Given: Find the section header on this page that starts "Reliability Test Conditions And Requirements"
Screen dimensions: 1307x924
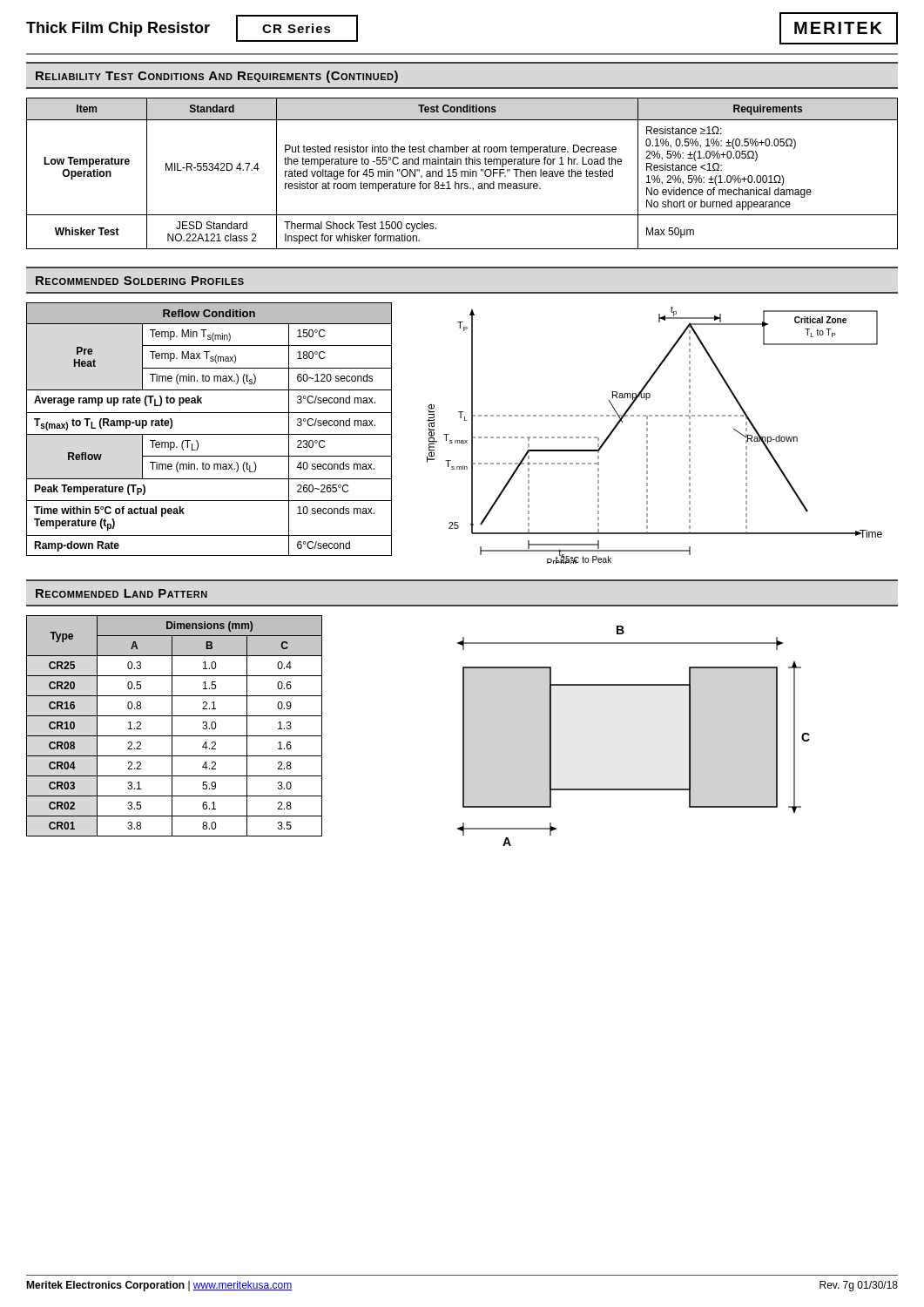Looking at the screenshot, I should coord(217,75).
